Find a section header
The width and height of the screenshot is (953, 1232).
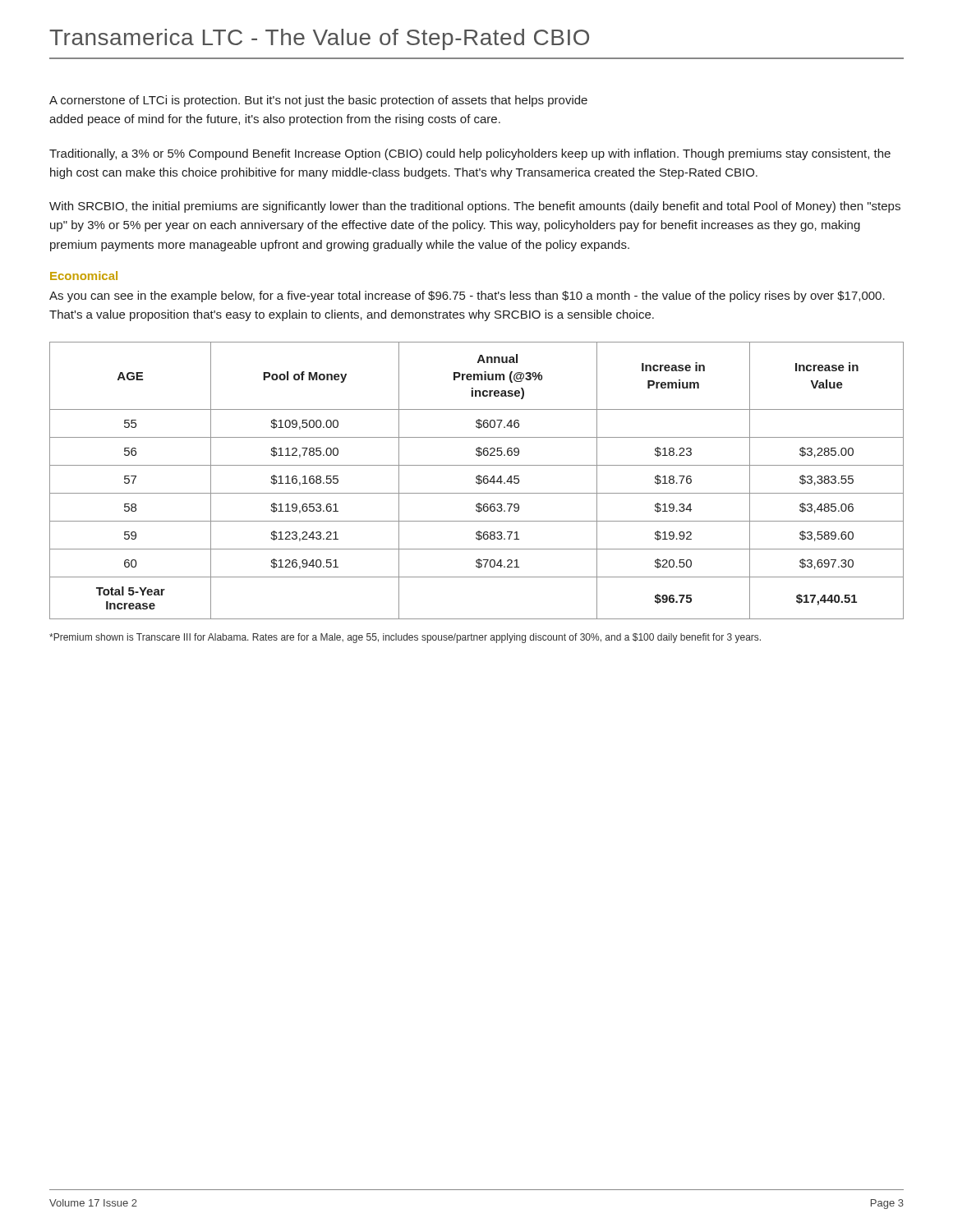click(84, 275)
